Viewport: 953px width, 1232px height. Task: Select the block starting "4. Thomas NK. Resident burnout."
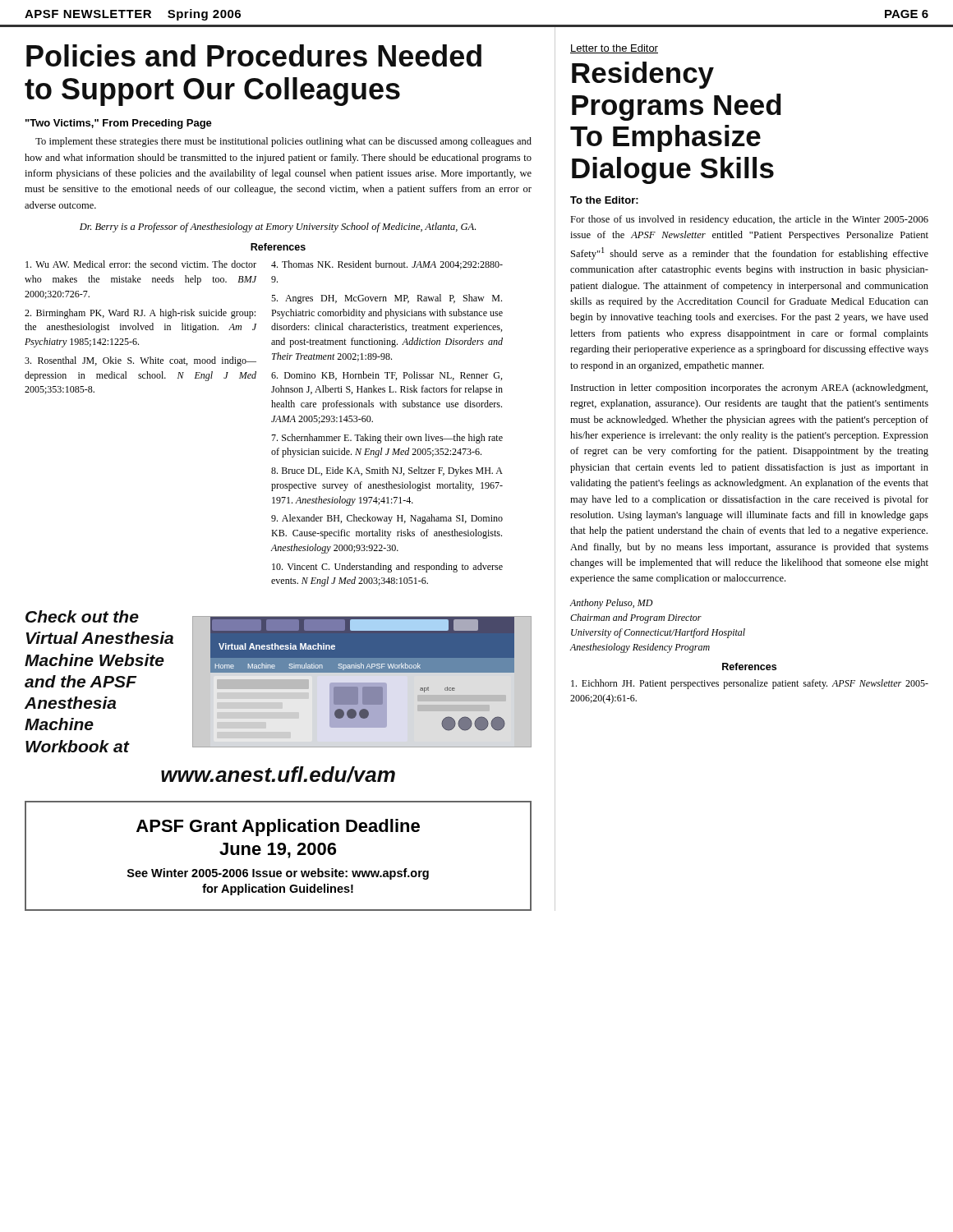point(387,272)
